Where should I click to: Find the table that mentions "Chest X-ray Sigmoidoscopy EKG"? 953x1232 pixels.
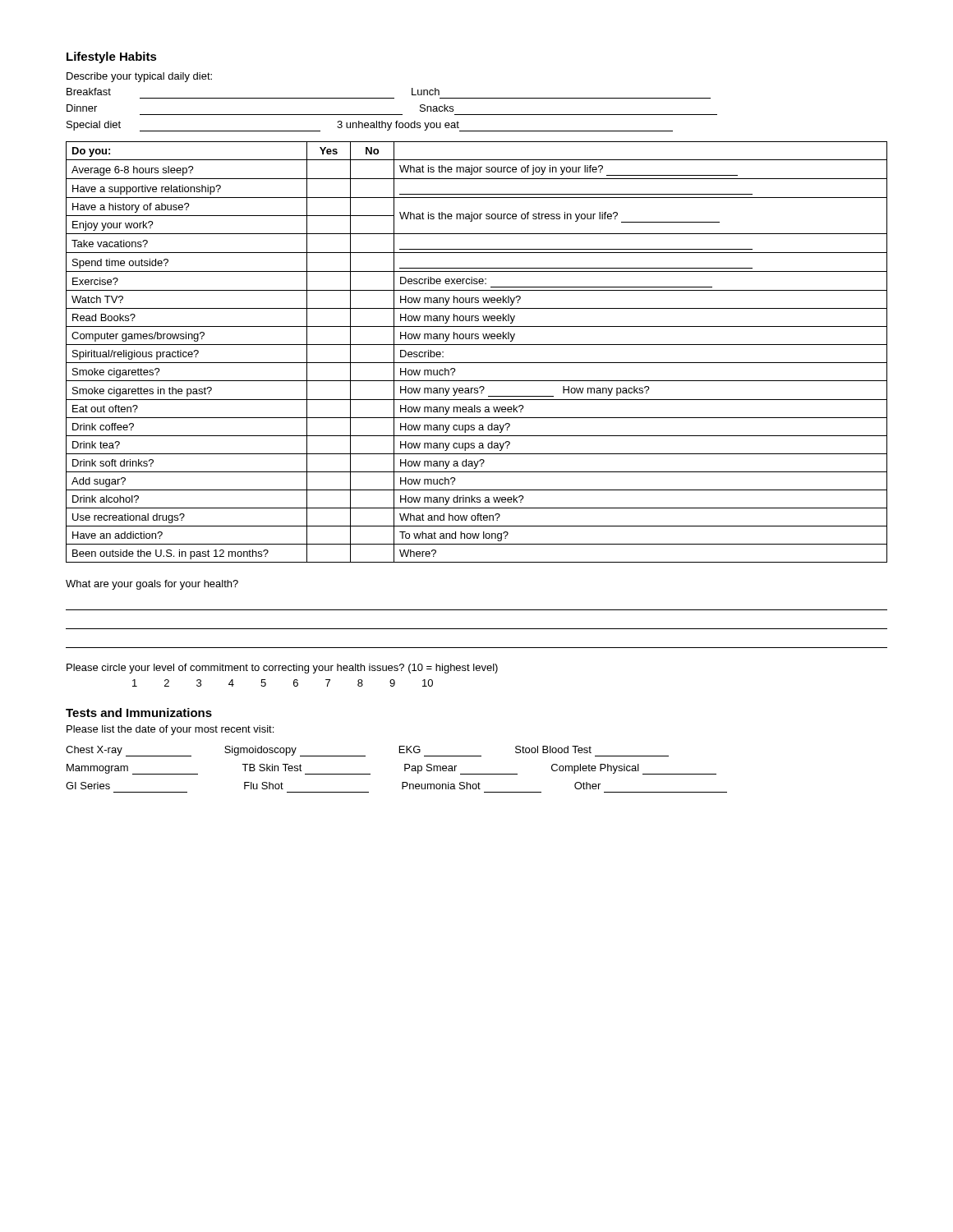(x=476, y=768)
